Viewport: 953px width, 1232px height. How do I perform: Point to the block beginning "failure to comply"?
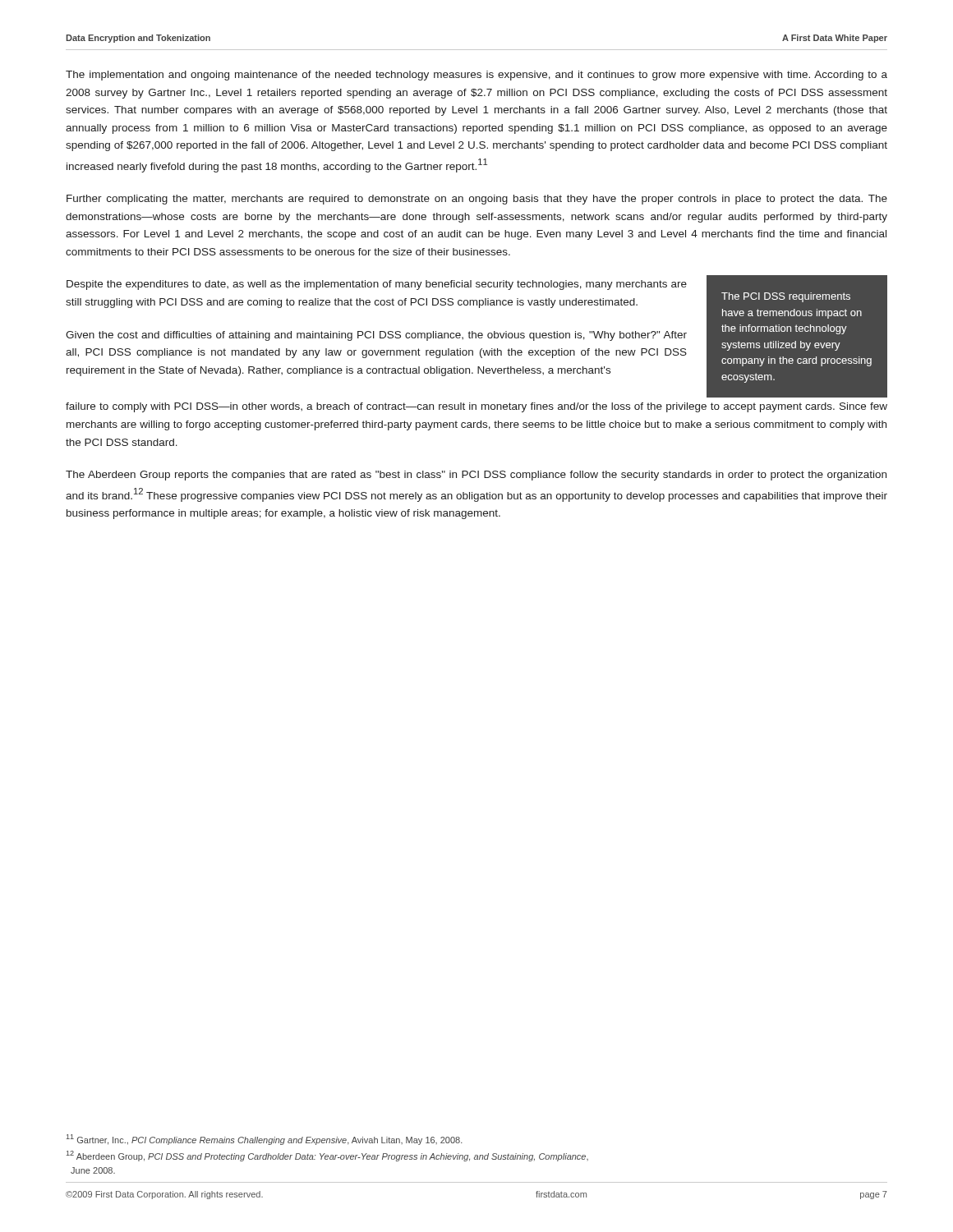(x=476, y=424)
